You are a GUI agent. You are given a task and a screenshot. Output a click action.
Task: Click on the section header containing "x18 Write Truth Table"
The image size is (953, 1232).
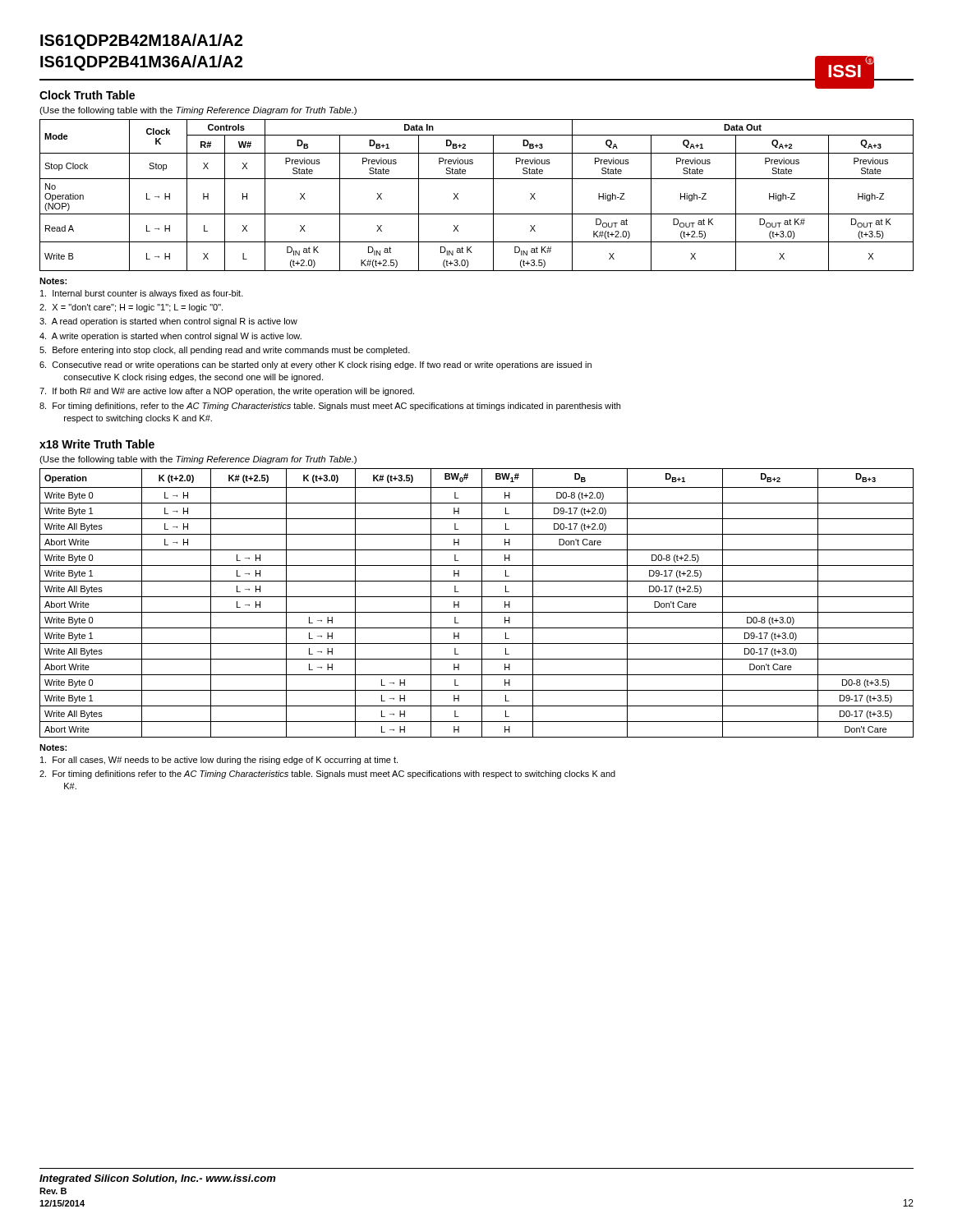click(97, 445)
